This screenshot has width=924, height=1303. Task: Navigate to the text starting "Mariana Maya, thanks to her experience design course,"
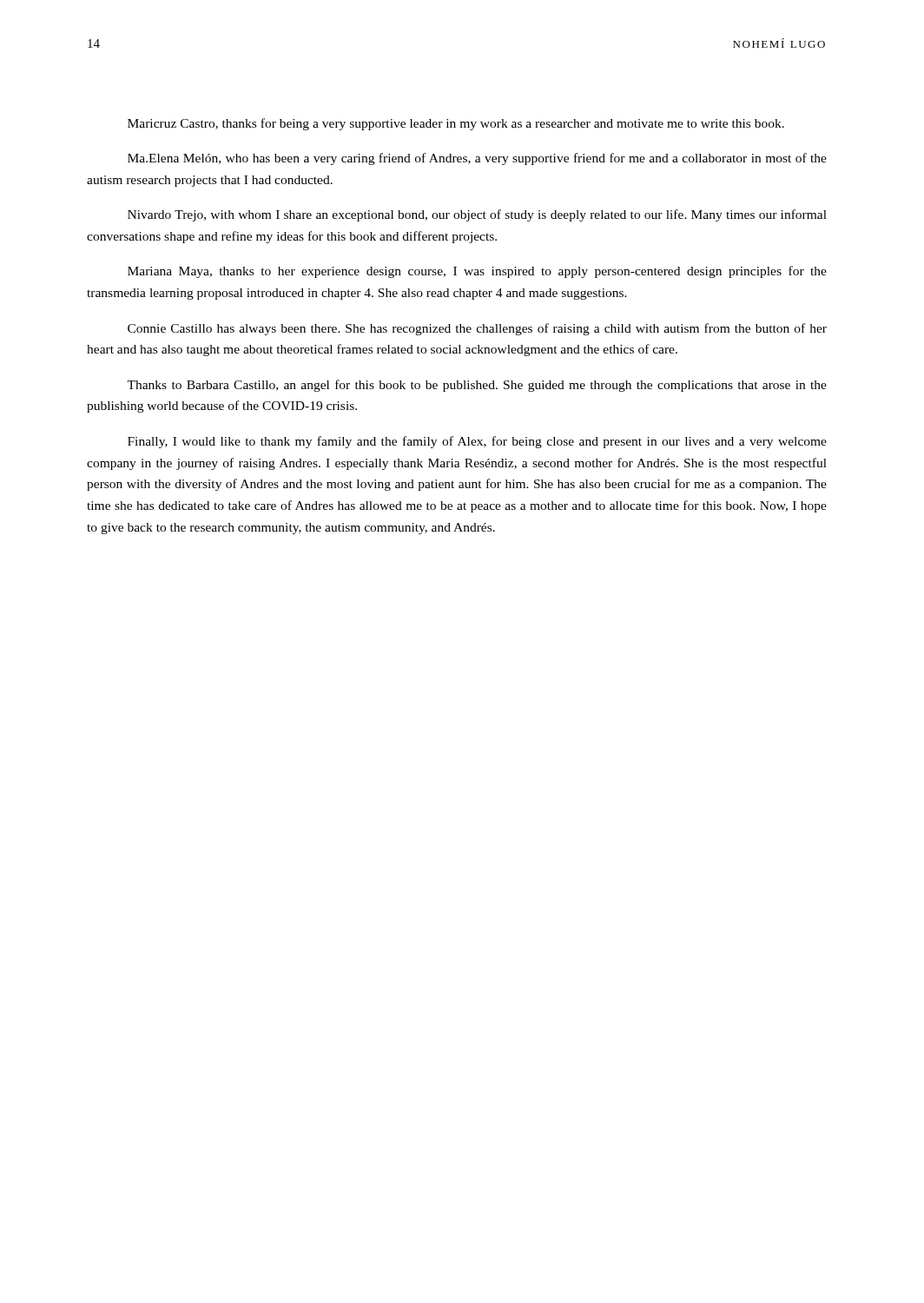tap(457, 283)
